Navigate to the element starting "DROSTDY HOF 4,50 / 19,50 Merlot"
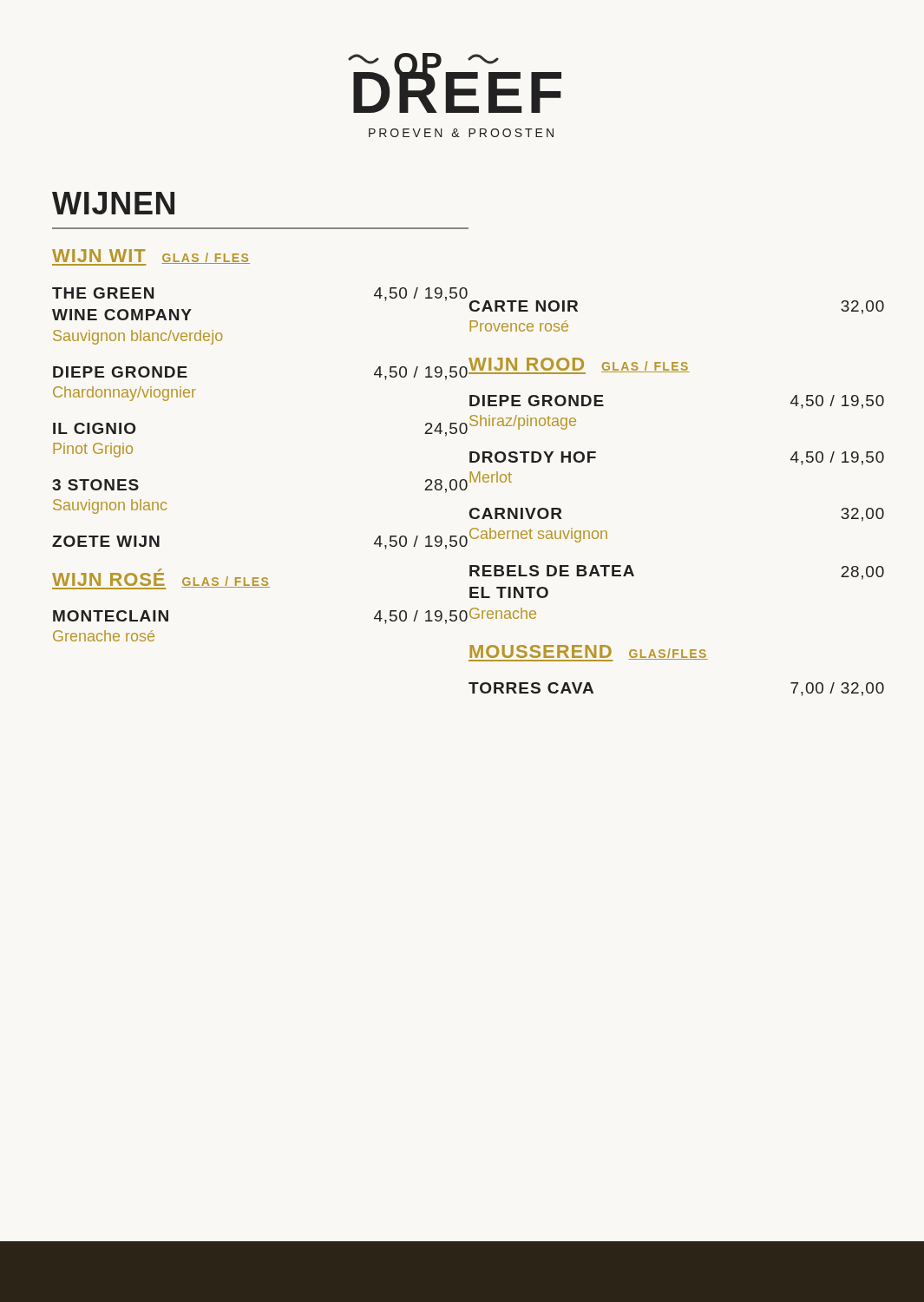924x1302 pixels. coord(534,458)
